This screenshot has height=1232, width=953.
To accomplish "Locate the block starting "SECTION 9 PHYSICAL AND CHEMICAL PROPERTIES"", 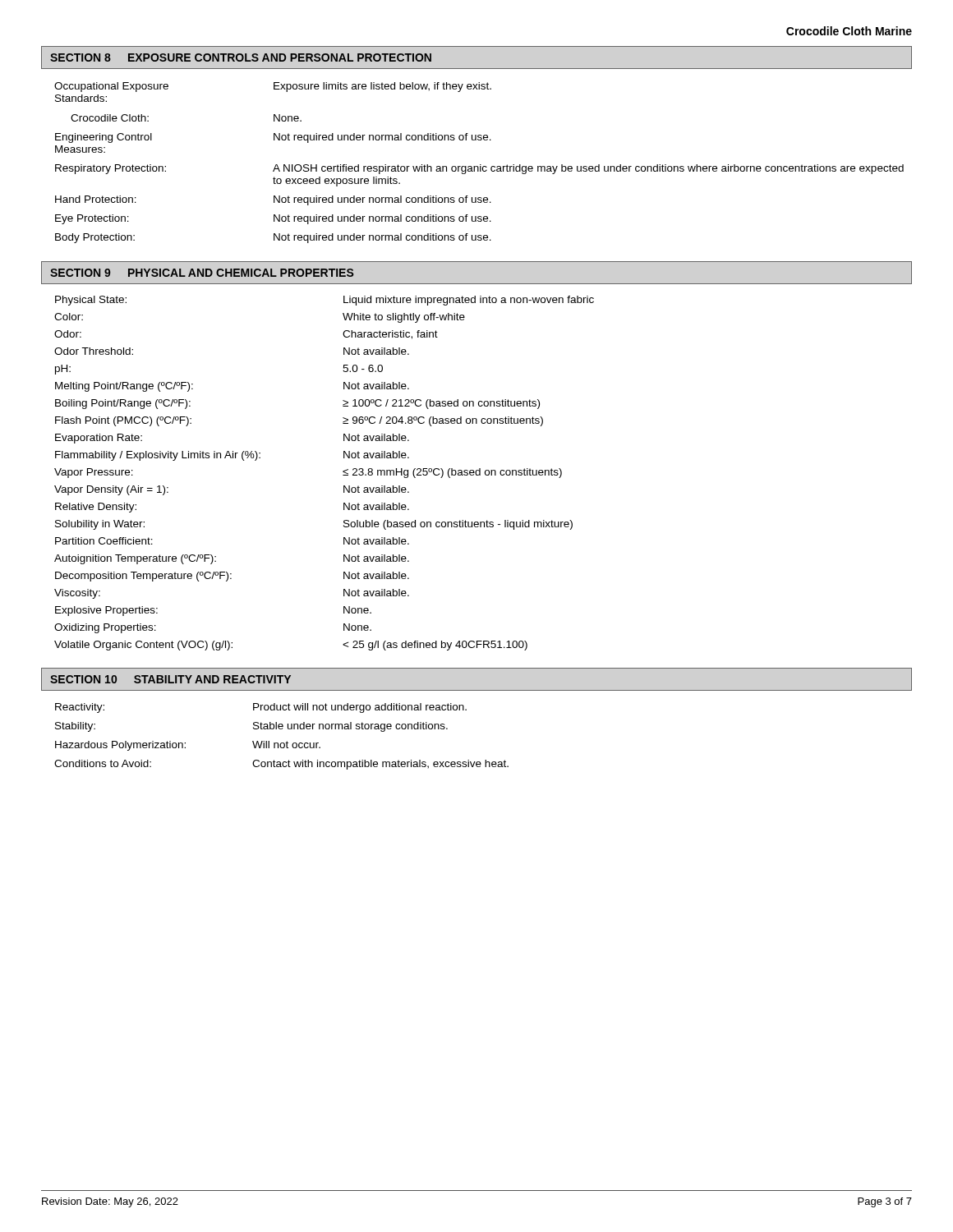I will (202, 273).
